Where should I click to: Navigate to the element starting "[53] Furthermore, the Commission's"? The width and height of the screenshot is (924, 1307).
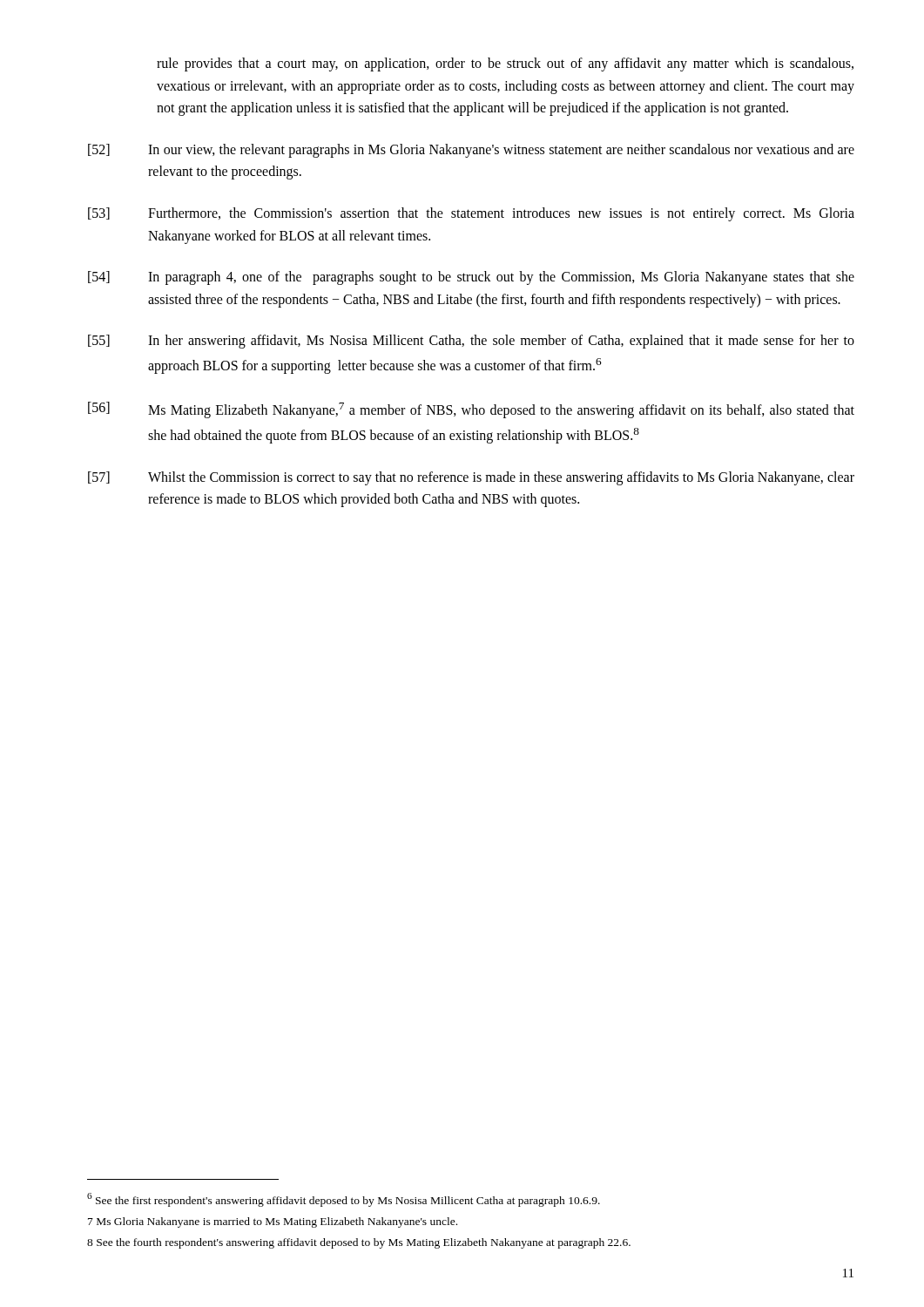click(471, 224)
